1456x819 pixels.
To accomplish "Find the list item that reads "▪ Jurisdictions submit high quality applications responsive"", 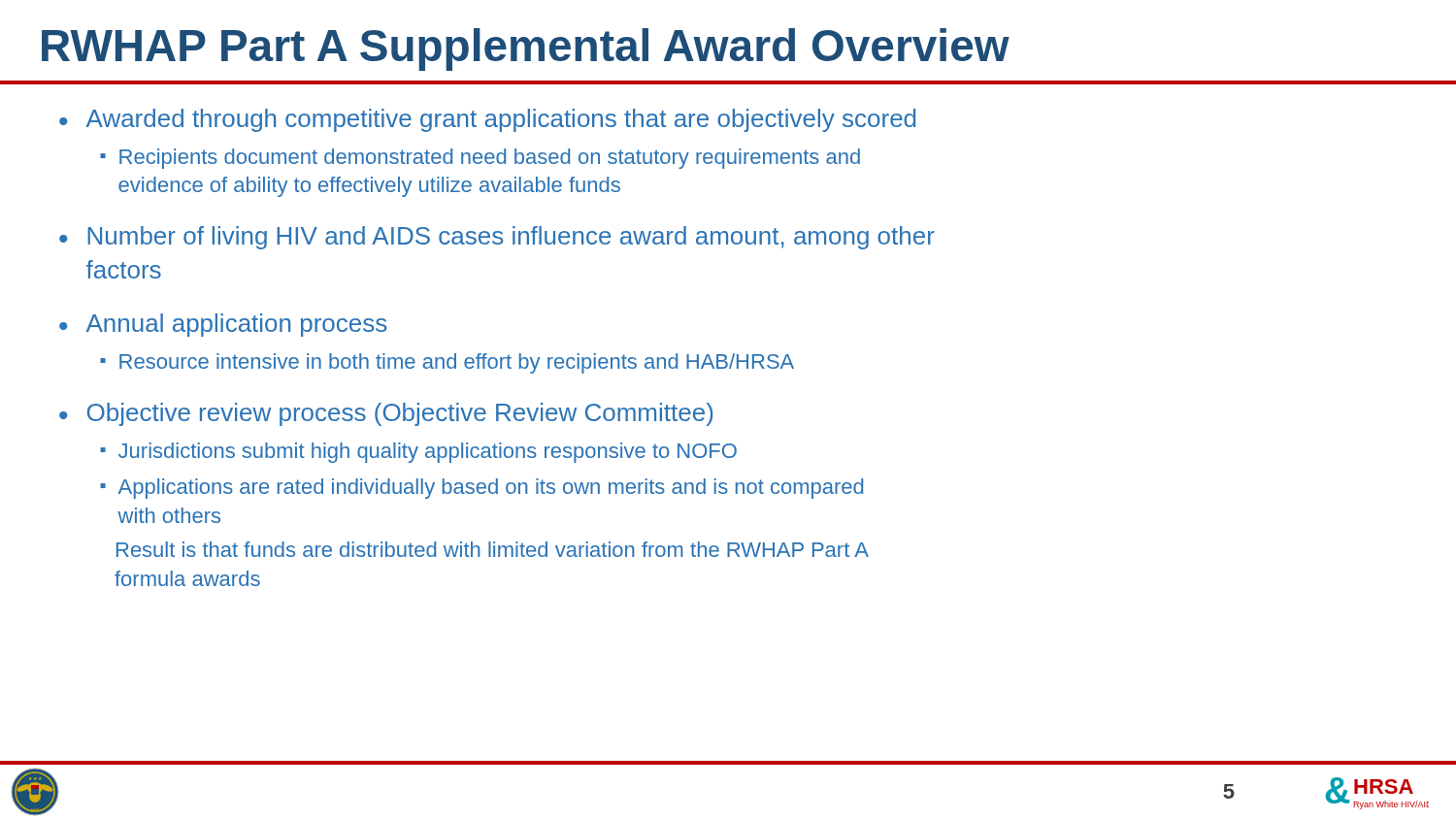I will [418, 453].
